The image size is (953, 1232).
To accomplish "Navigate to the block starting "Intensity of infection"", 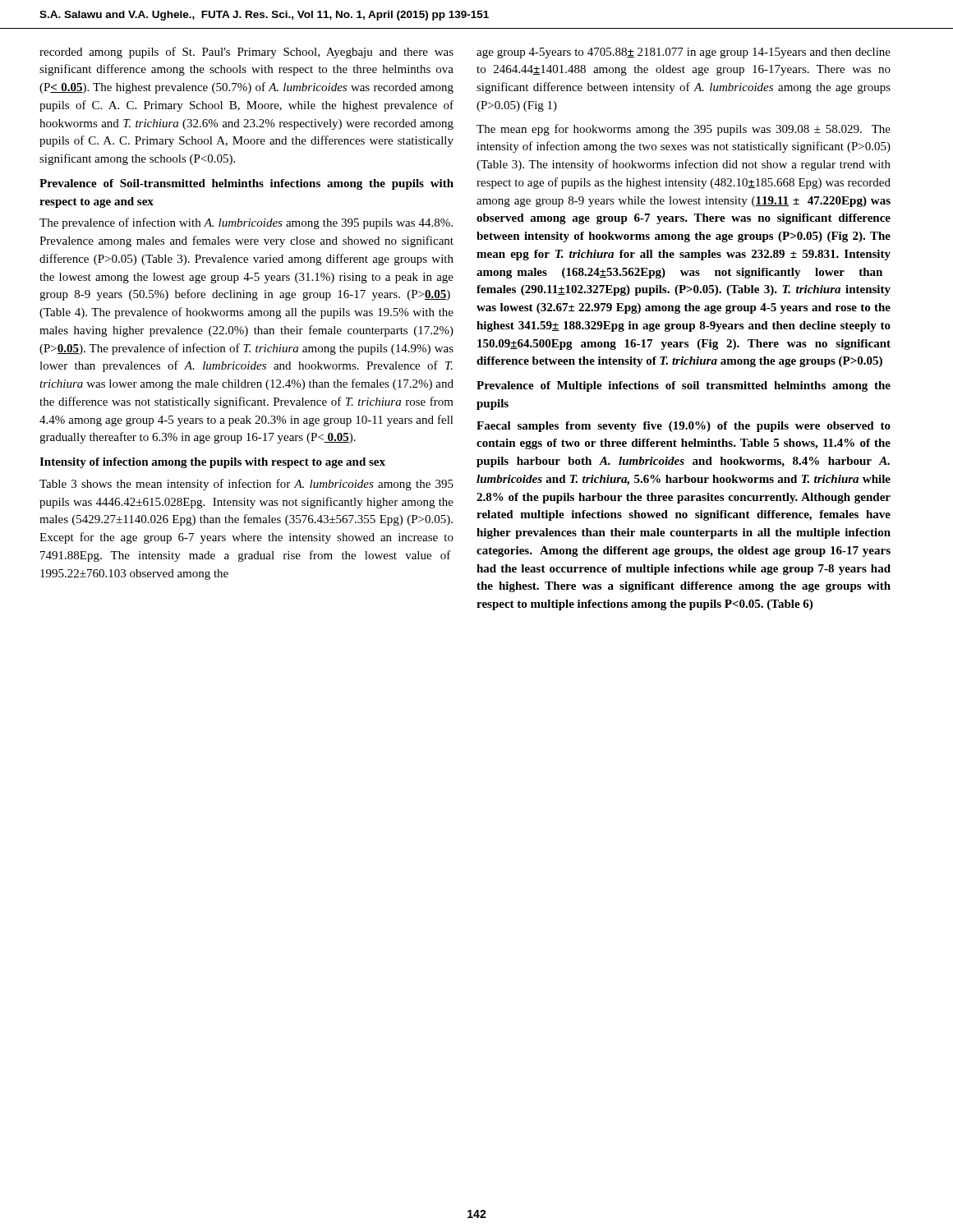I will [x=212, y=462].
